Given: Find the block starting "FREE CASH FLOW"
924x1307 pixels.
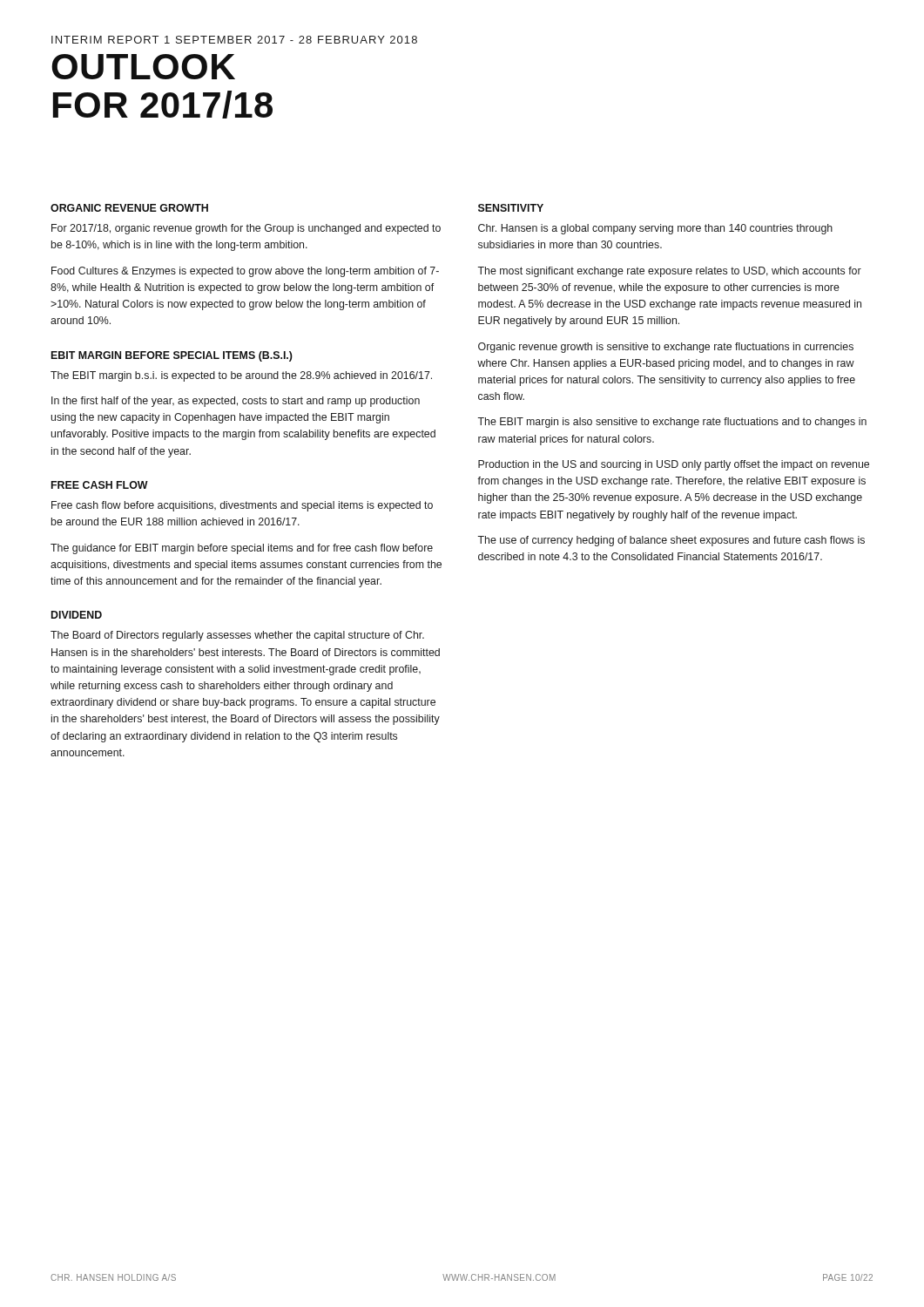Looking at the screenshot, I should pos(99,485).
